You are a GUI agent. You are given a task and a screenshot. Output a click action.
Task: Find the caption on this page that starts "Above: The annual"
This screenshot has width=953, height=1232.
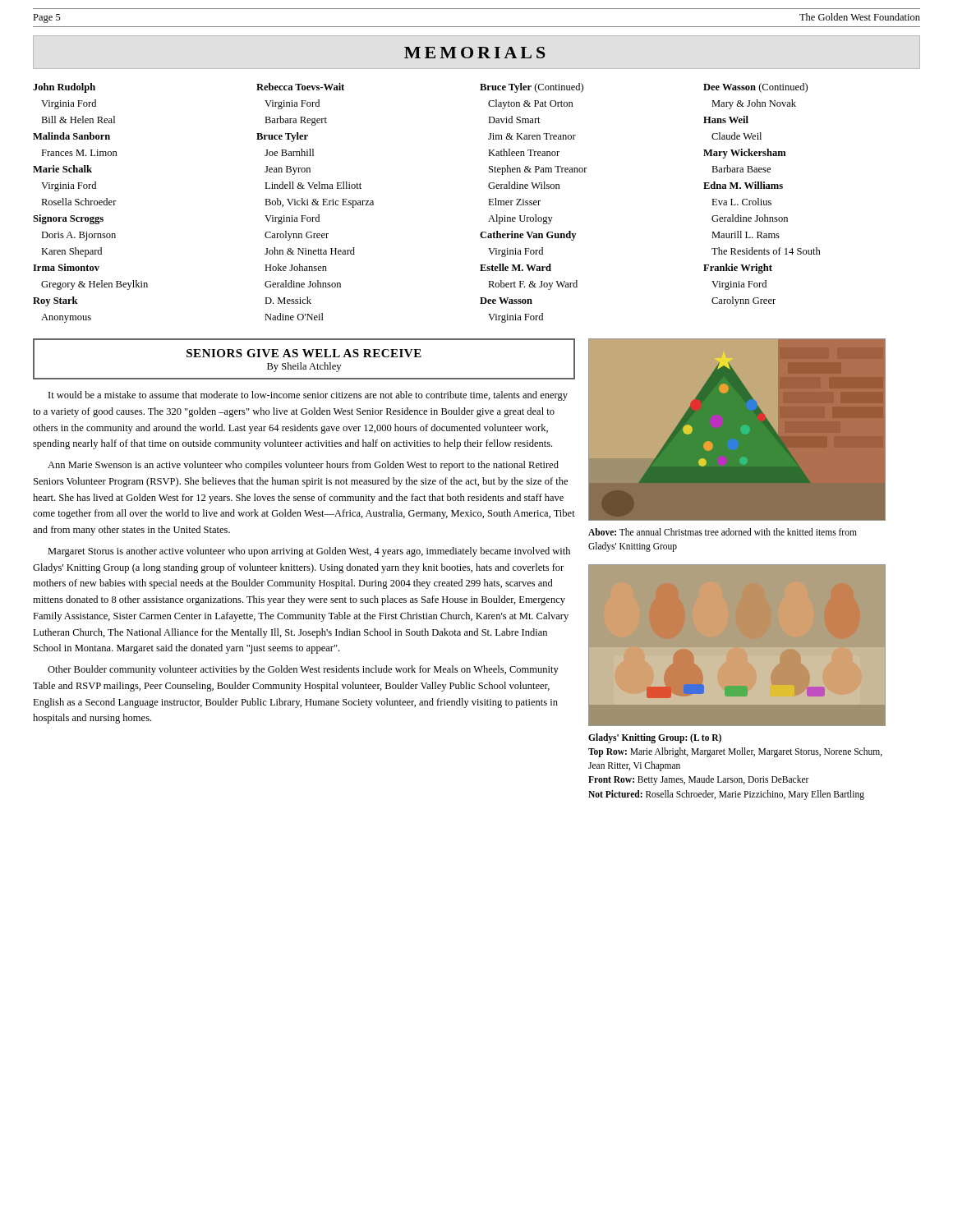click(722, 539)
